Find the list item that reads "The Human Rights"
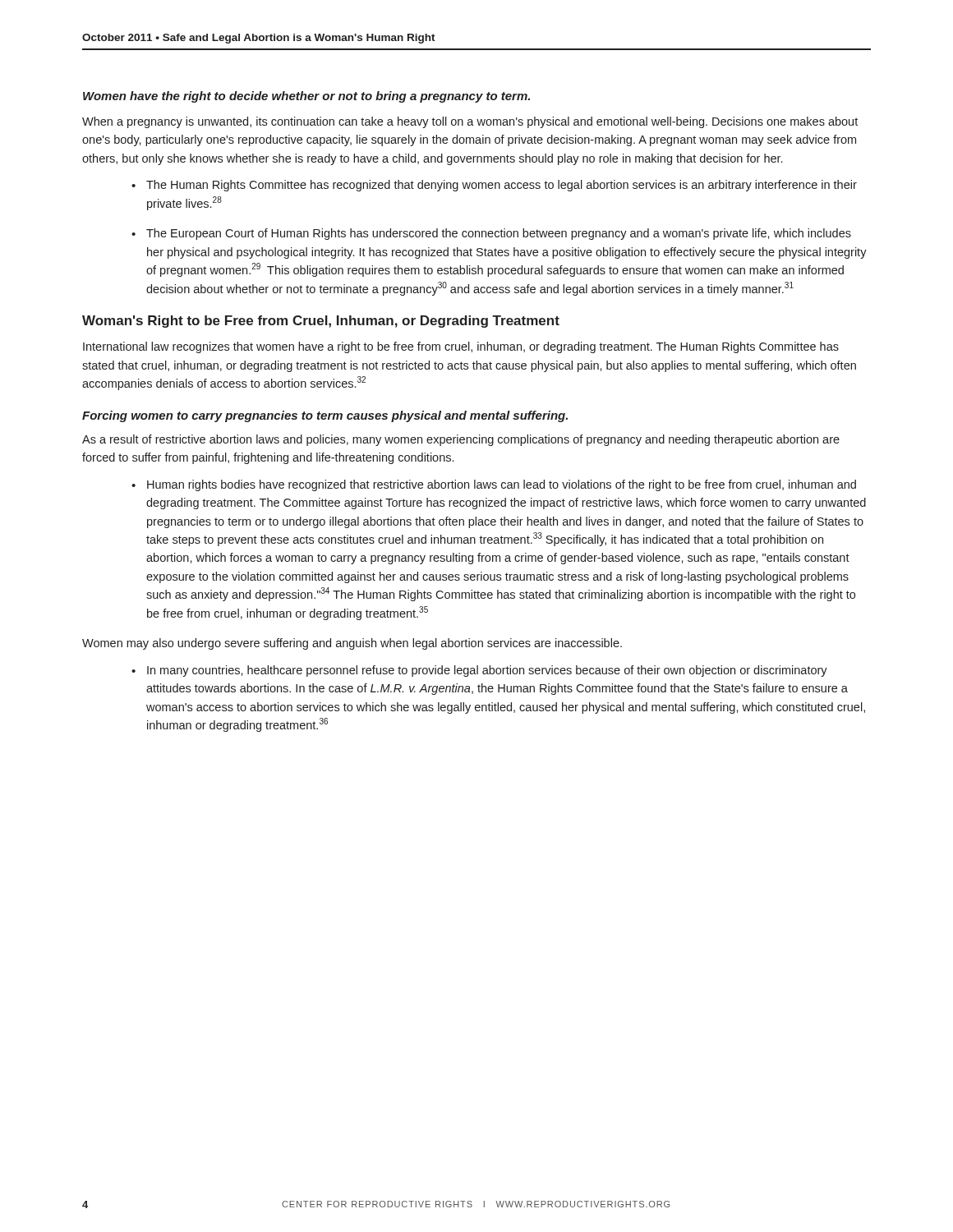This screenshot has width=953, height=1232. [501, 194]
